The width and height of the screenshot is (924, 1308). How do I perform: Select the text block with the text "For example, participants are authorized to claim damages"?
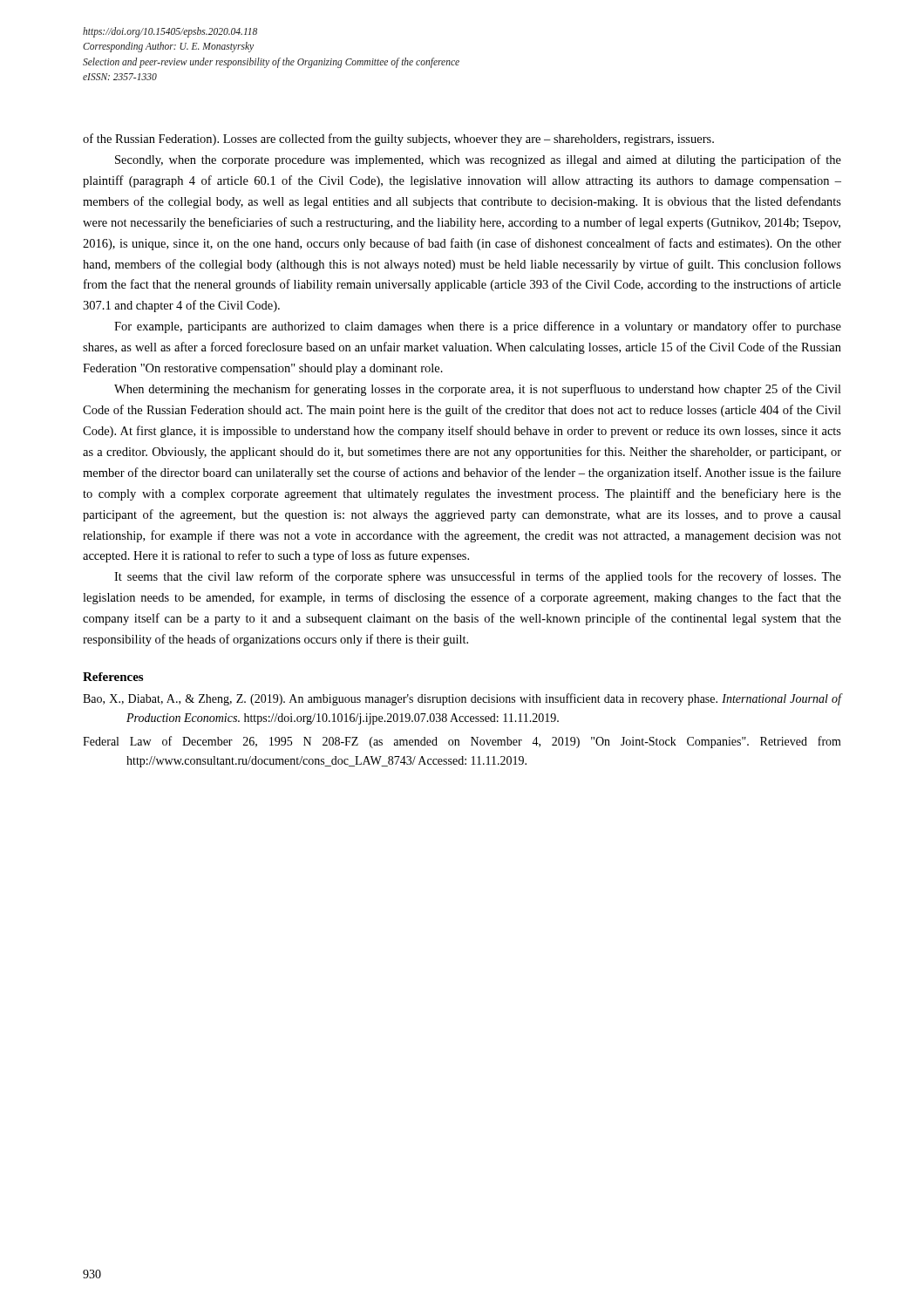[x=462, y=348]
